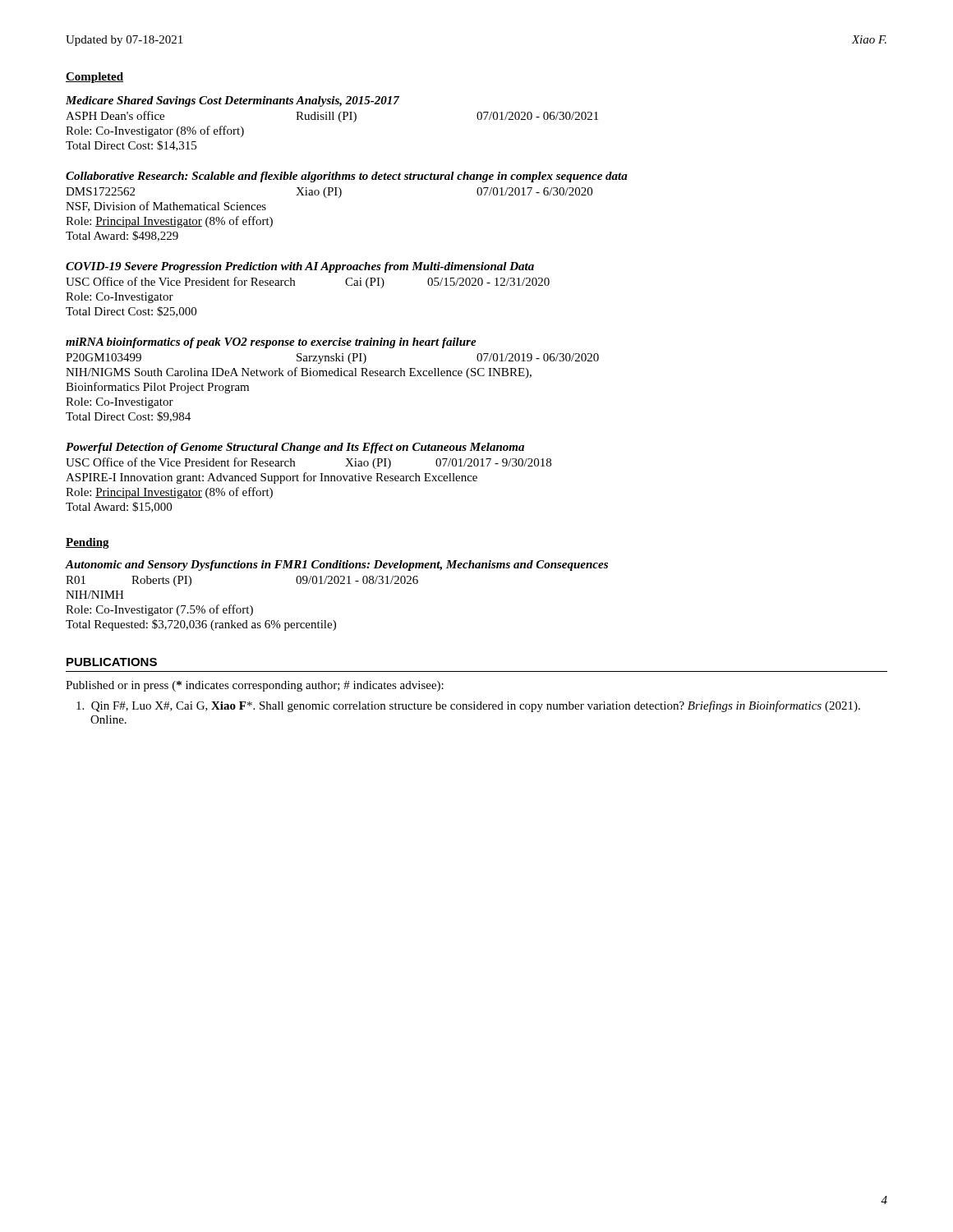Click on the passage starting "miRNA bioinformatics of"
The height and width of the screenshot is (1232, 953).
(x=476, y=379)
